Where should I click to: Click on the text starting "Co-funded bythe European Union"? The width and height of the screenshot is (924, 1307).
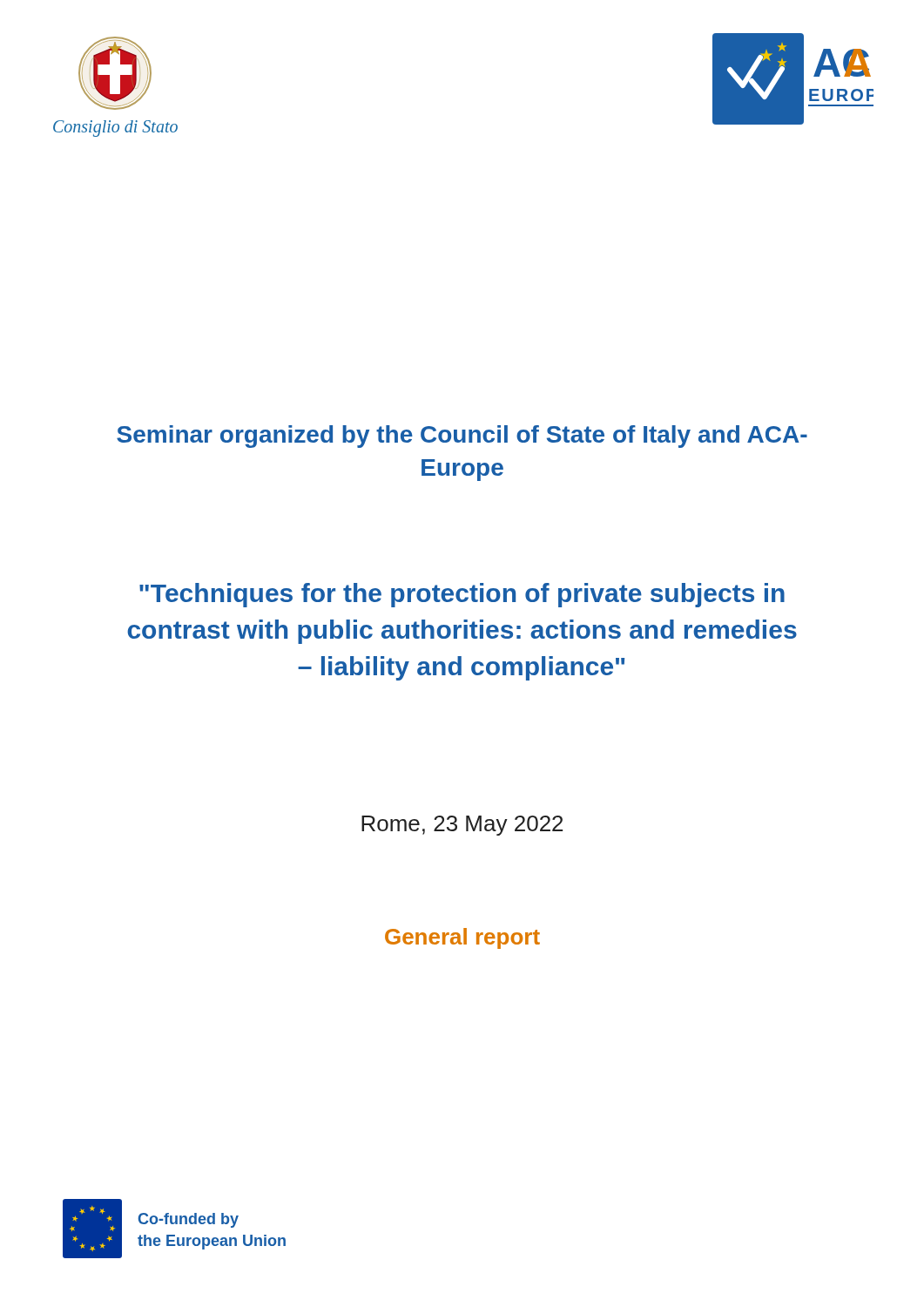pyautogui.click(x=212, y=1230)
